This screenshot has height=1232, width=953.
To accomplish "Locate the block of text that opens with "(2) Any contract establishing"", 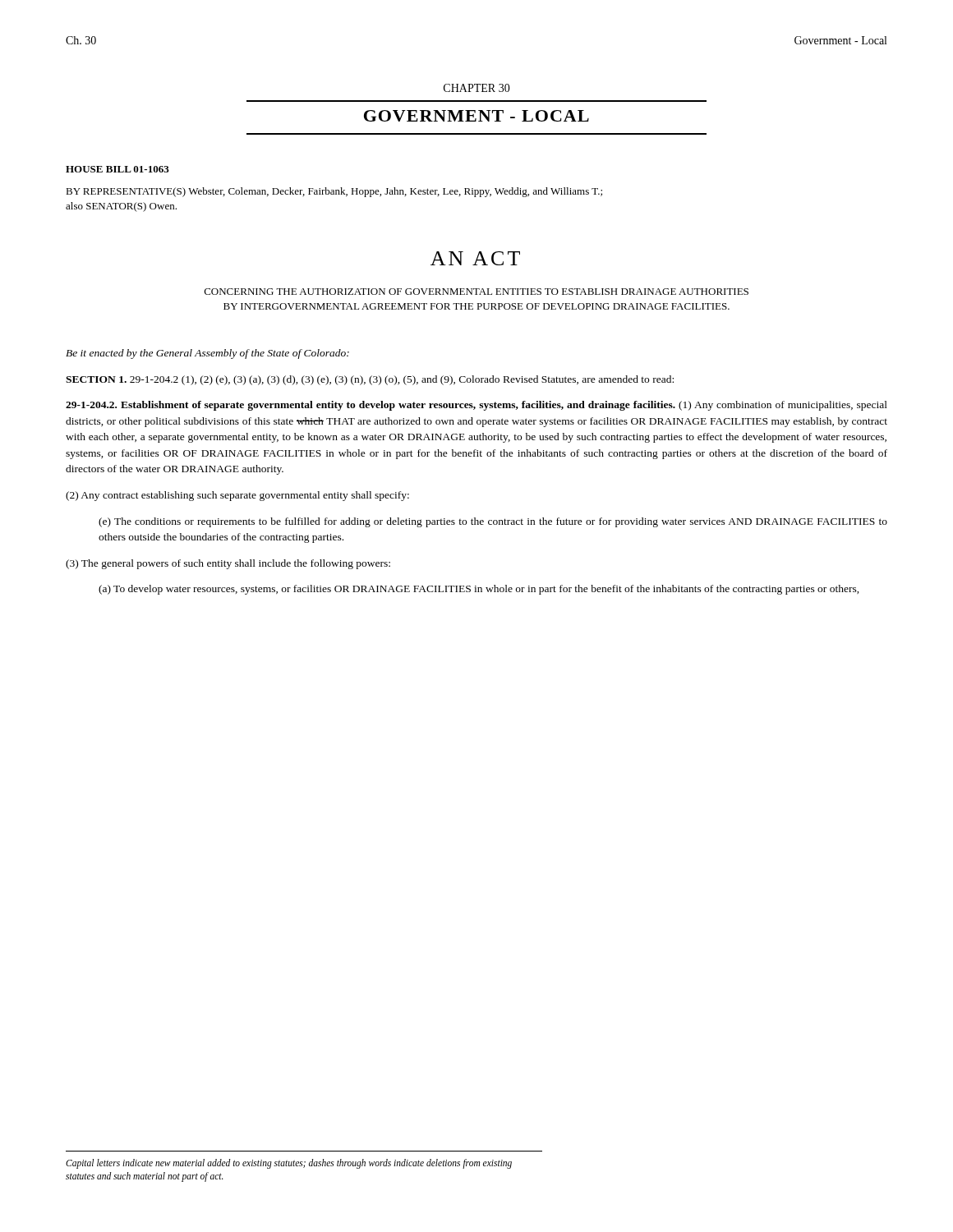I will (237, 496).
